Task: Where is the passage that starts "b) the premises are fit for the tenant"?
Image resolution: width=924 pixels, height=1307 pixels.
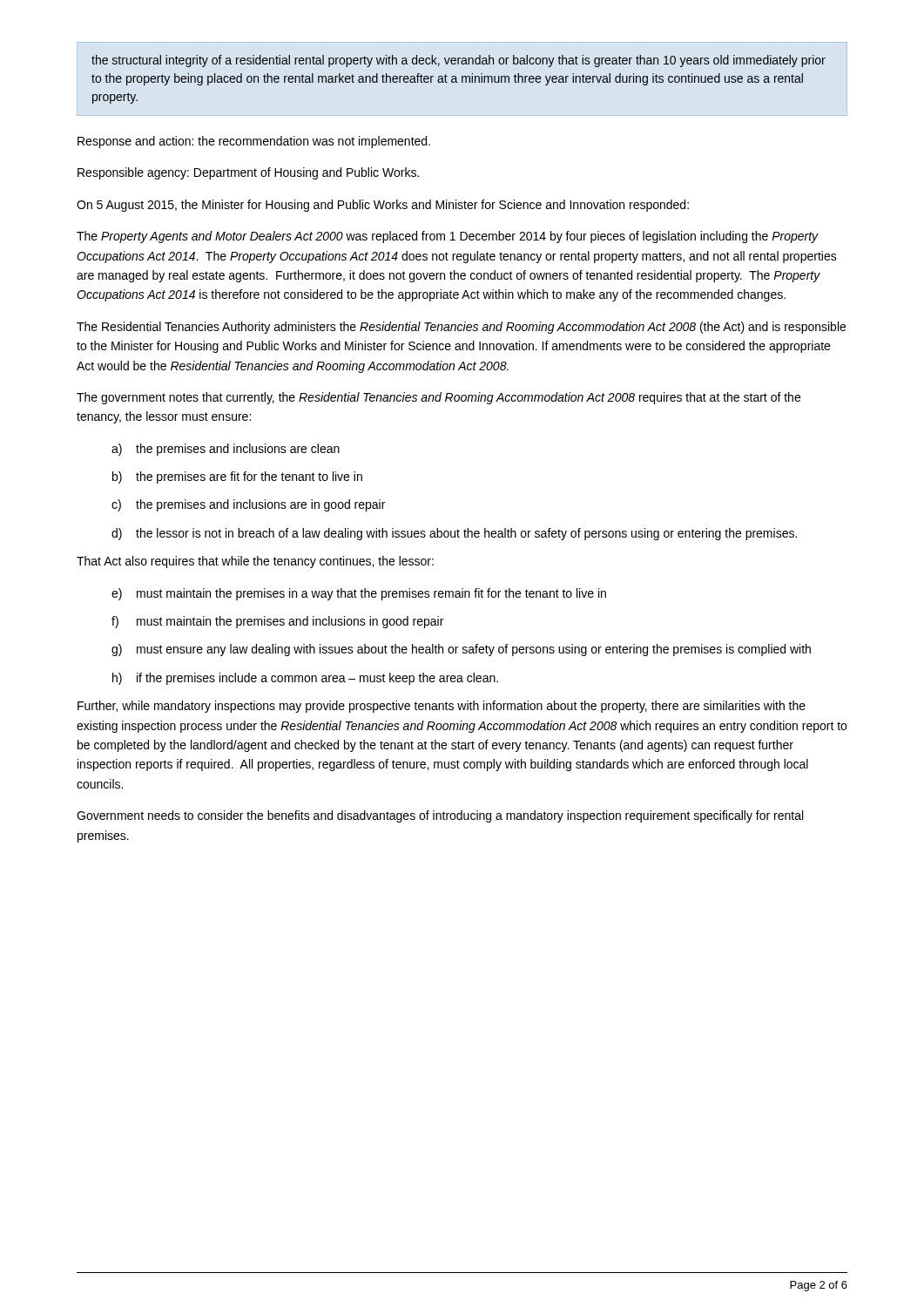Action: point(237,477)
